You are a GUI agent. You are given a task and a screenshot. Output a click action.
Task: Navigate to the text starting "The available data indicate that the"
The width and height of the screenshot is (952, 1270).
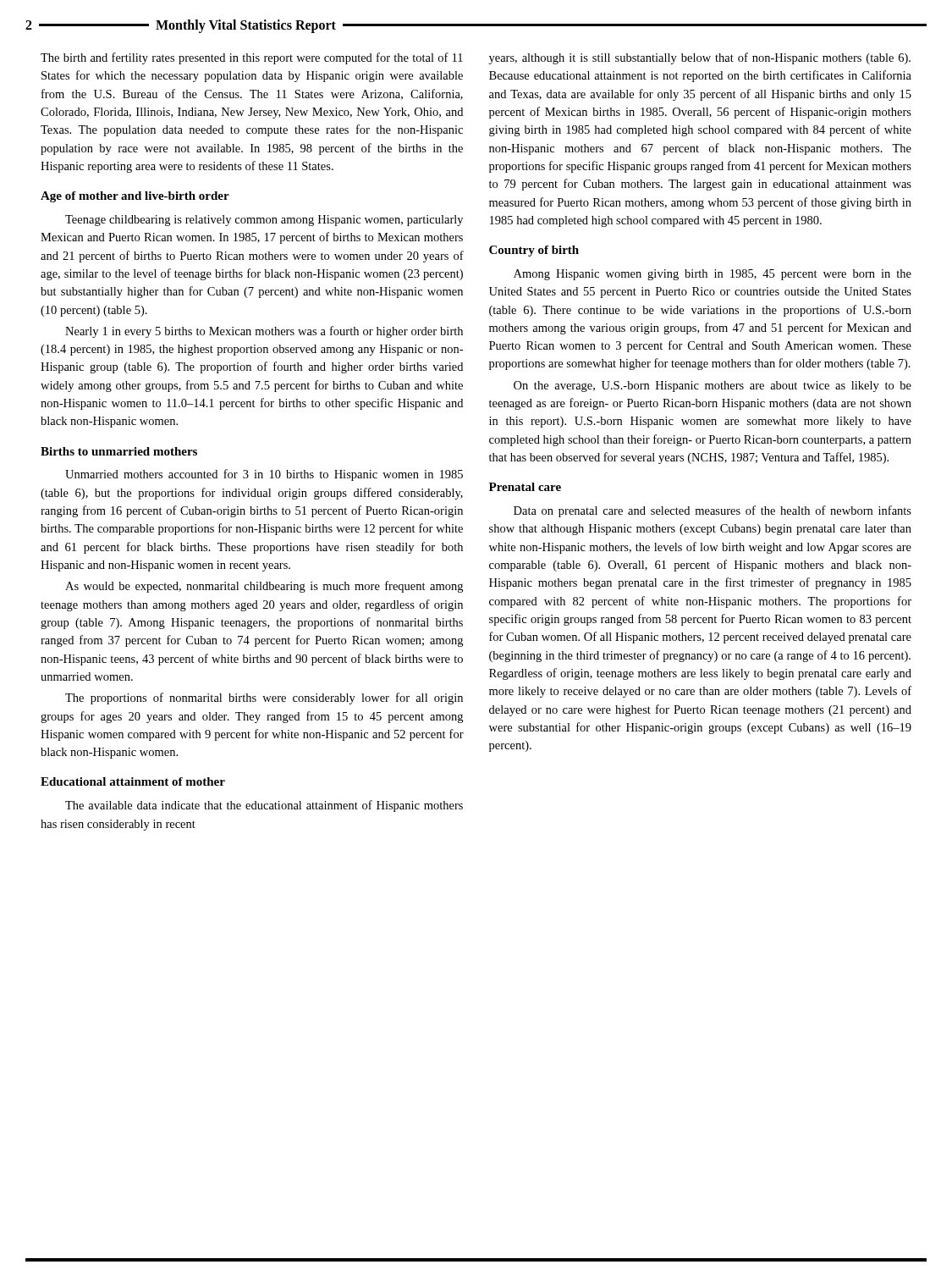click(252, 815)
